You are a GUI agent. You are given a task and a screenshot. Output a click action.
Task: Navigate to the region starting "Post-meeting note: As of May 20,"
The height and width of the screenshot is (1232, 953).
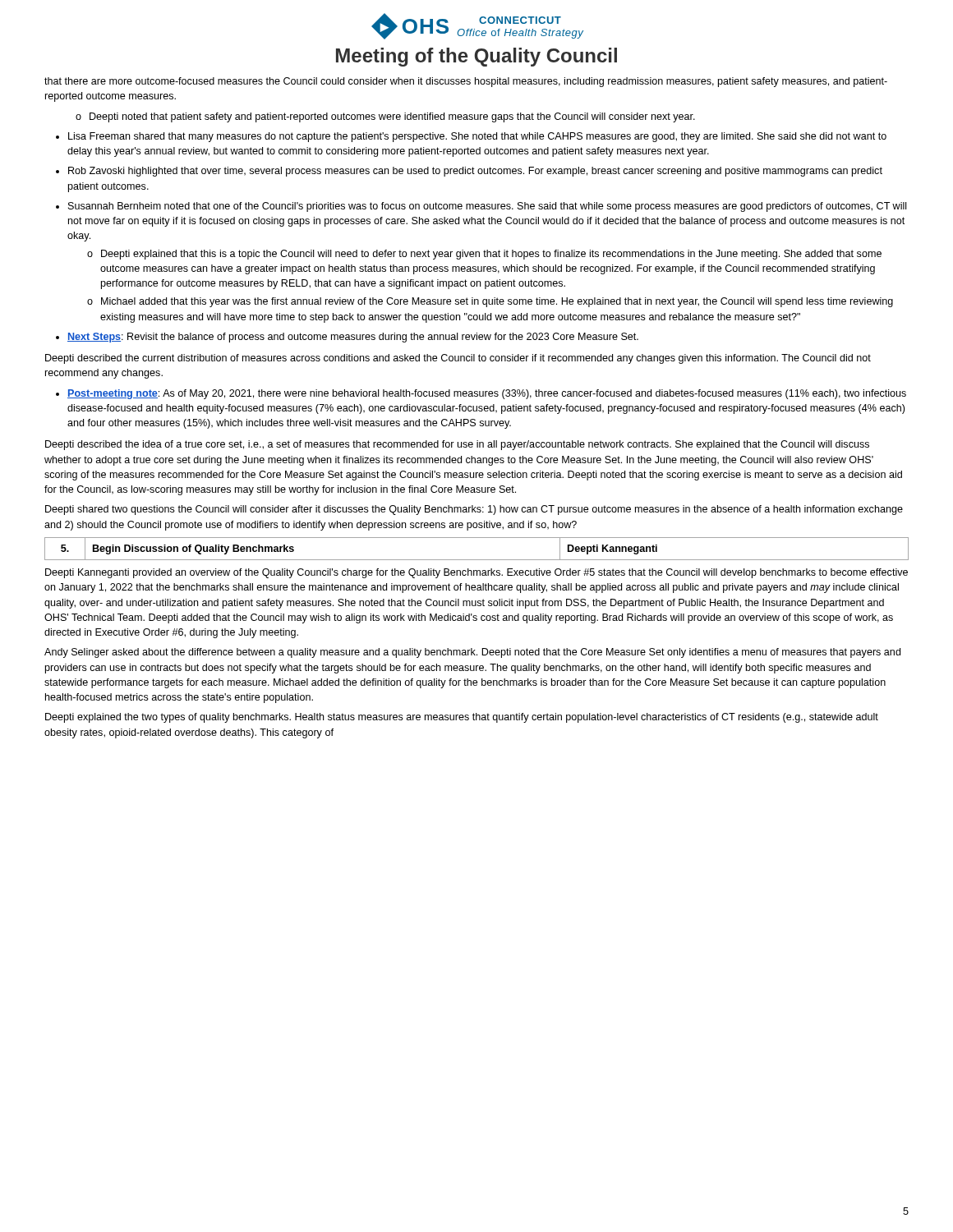487,408
